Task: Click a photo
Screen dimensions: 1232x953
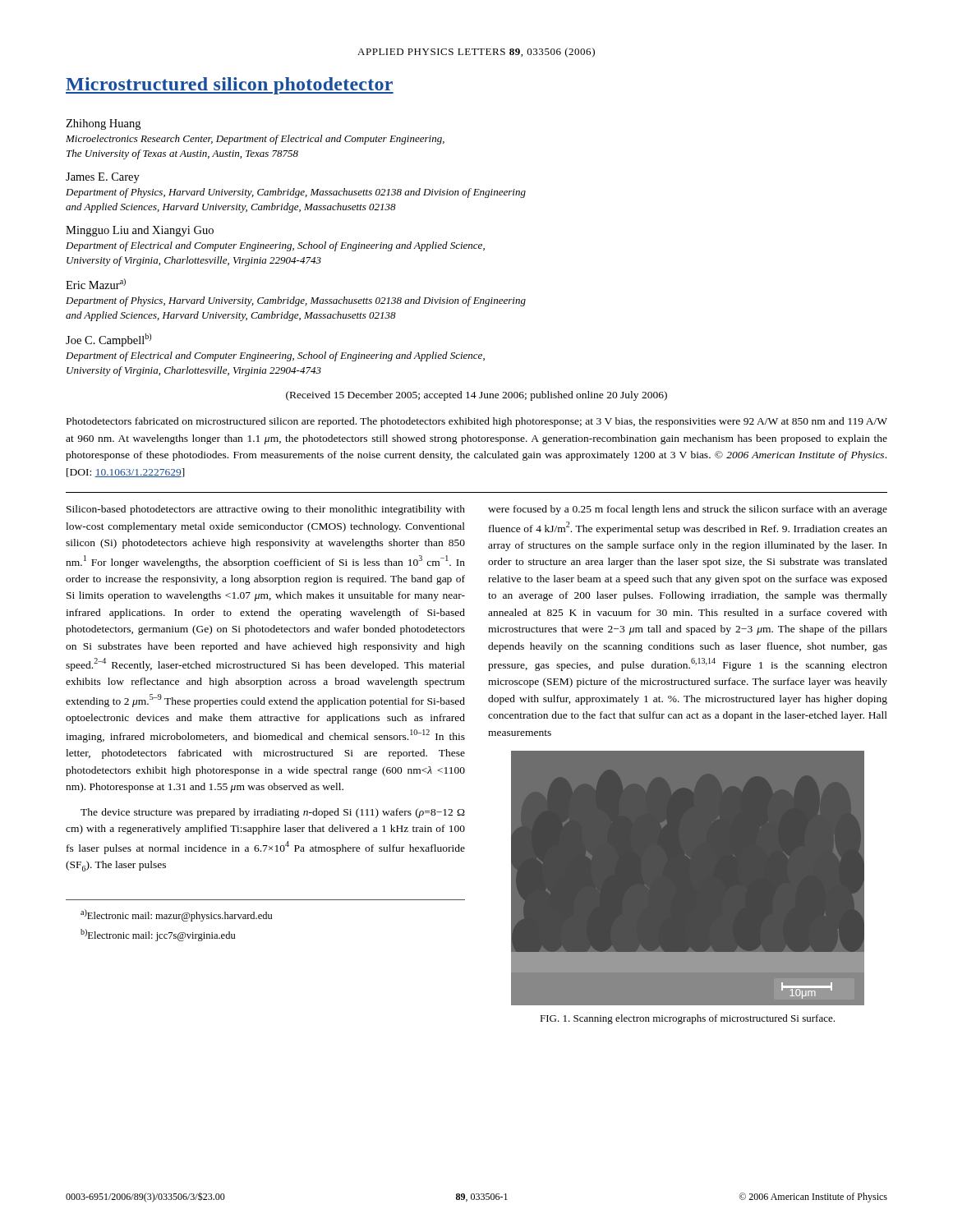Action: tap(688, 878)
